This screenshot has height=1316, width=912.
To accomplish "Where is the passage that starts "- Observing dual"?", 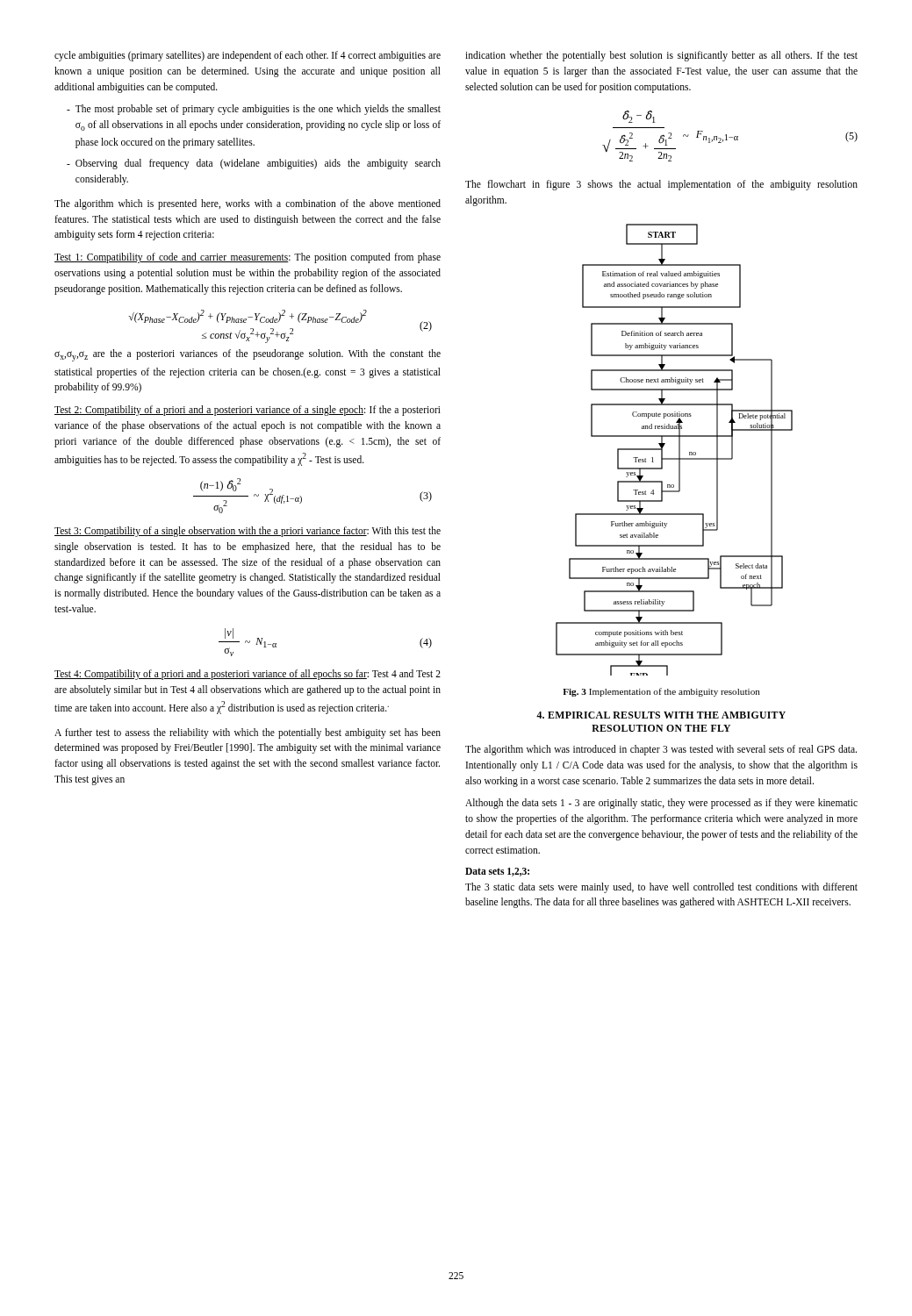I will pyautogui.click(x=254, y=172).
